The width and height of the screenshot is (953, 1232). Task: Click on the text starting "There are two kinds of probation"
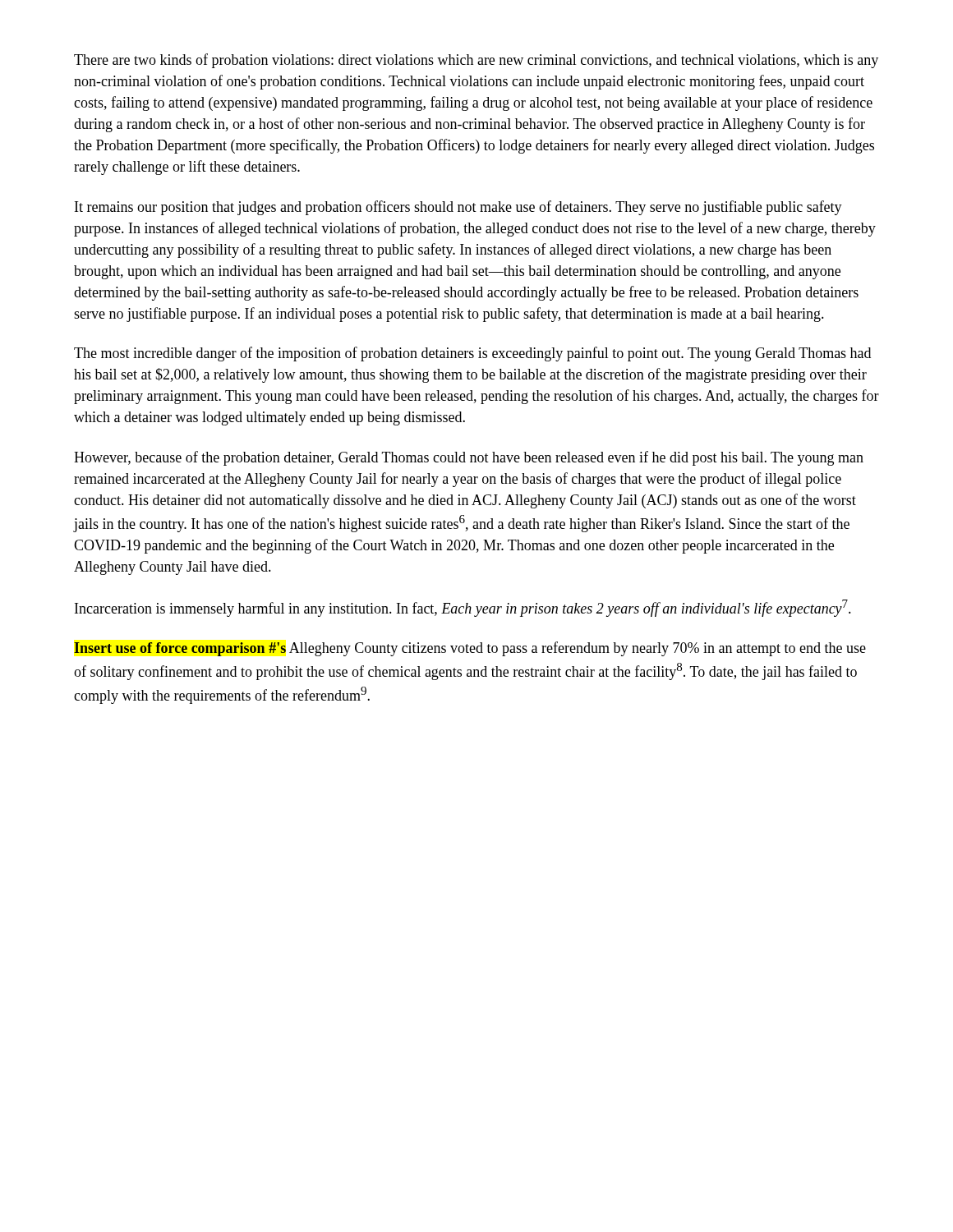tap(476, 114)
